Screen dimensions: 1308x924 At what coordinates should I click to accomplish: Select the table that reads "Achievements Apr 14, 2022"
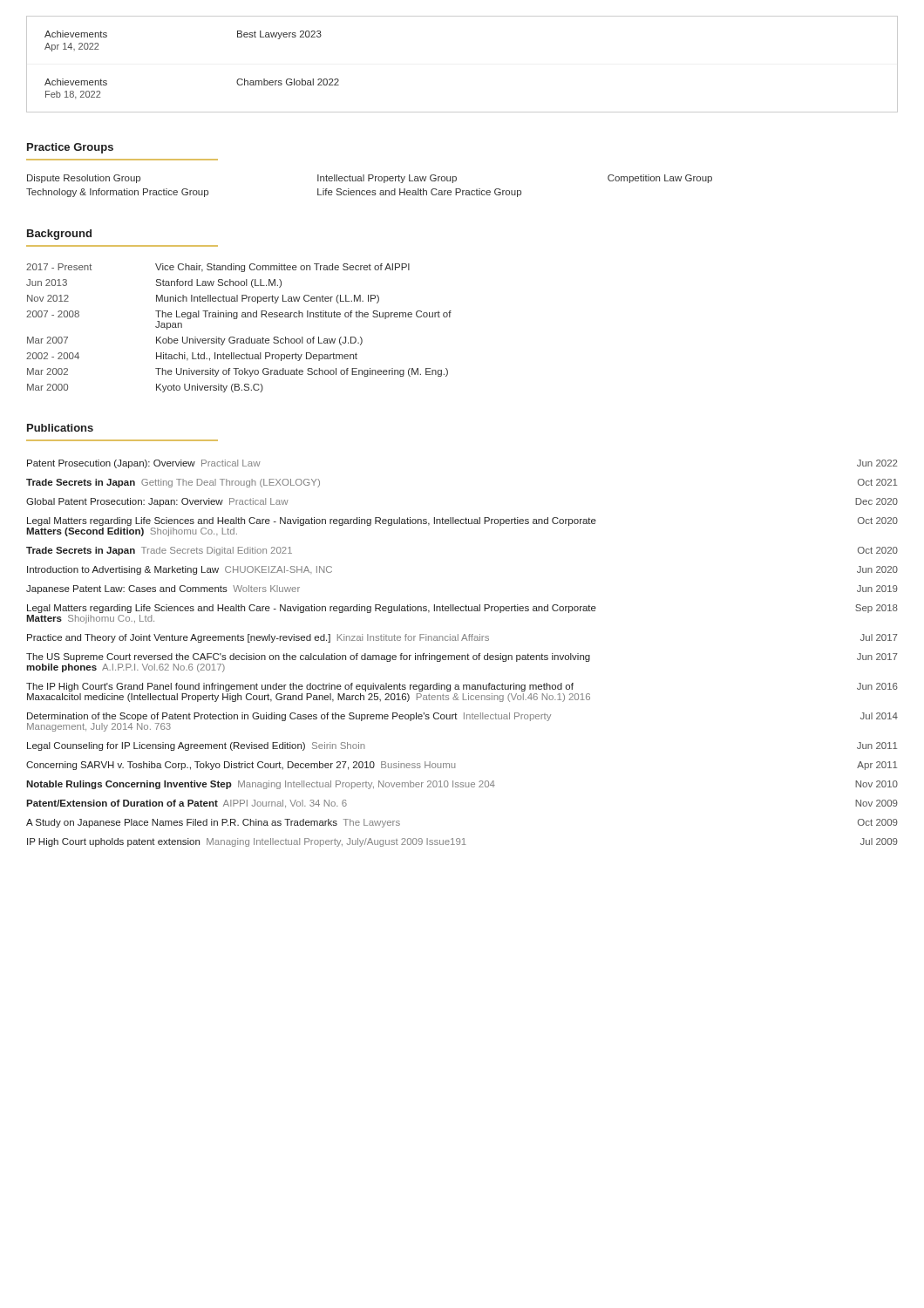point(462,64)
